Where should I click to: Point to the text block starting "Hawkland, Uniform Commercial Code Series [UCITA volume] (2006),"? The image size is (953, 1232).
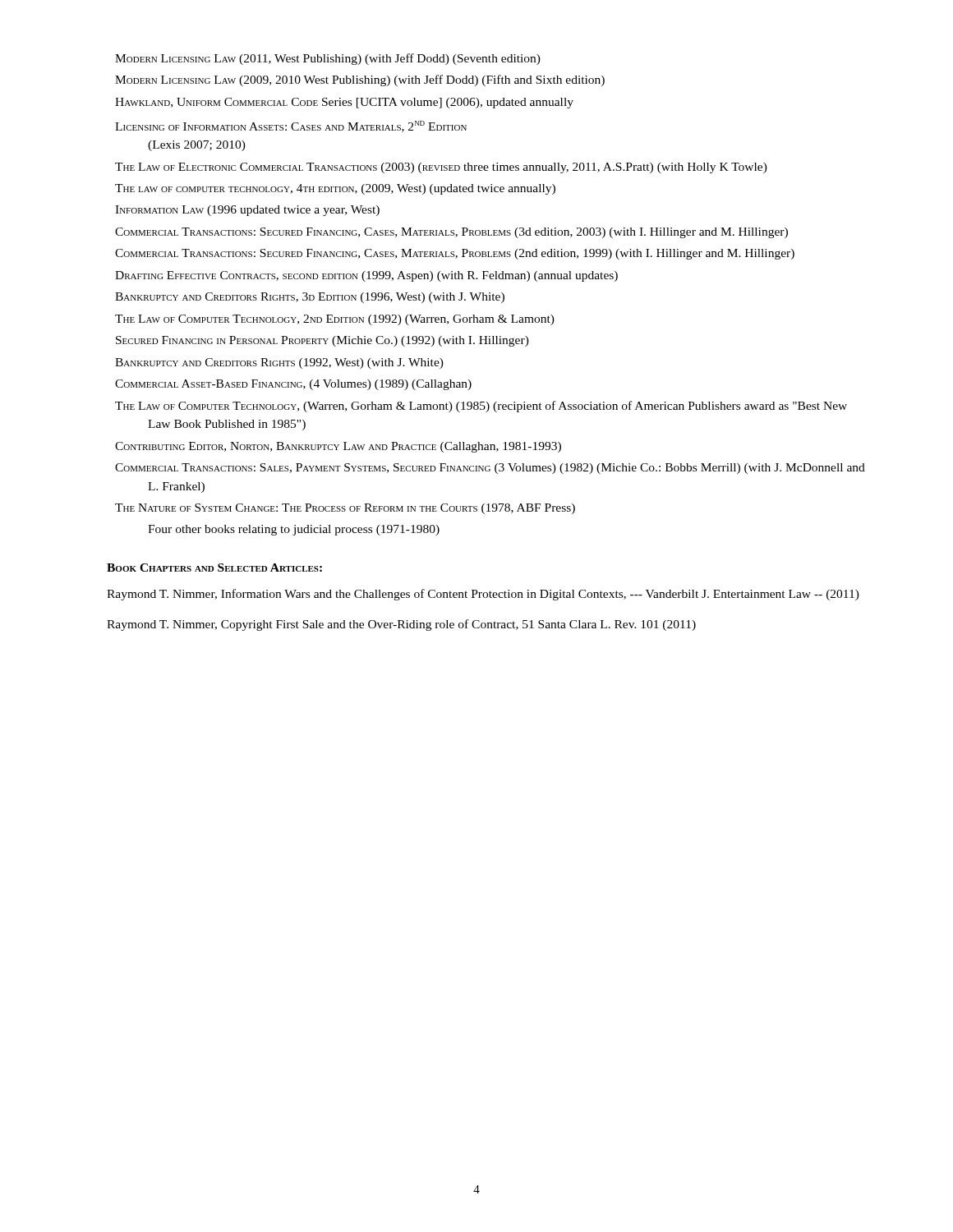[344, 101]
